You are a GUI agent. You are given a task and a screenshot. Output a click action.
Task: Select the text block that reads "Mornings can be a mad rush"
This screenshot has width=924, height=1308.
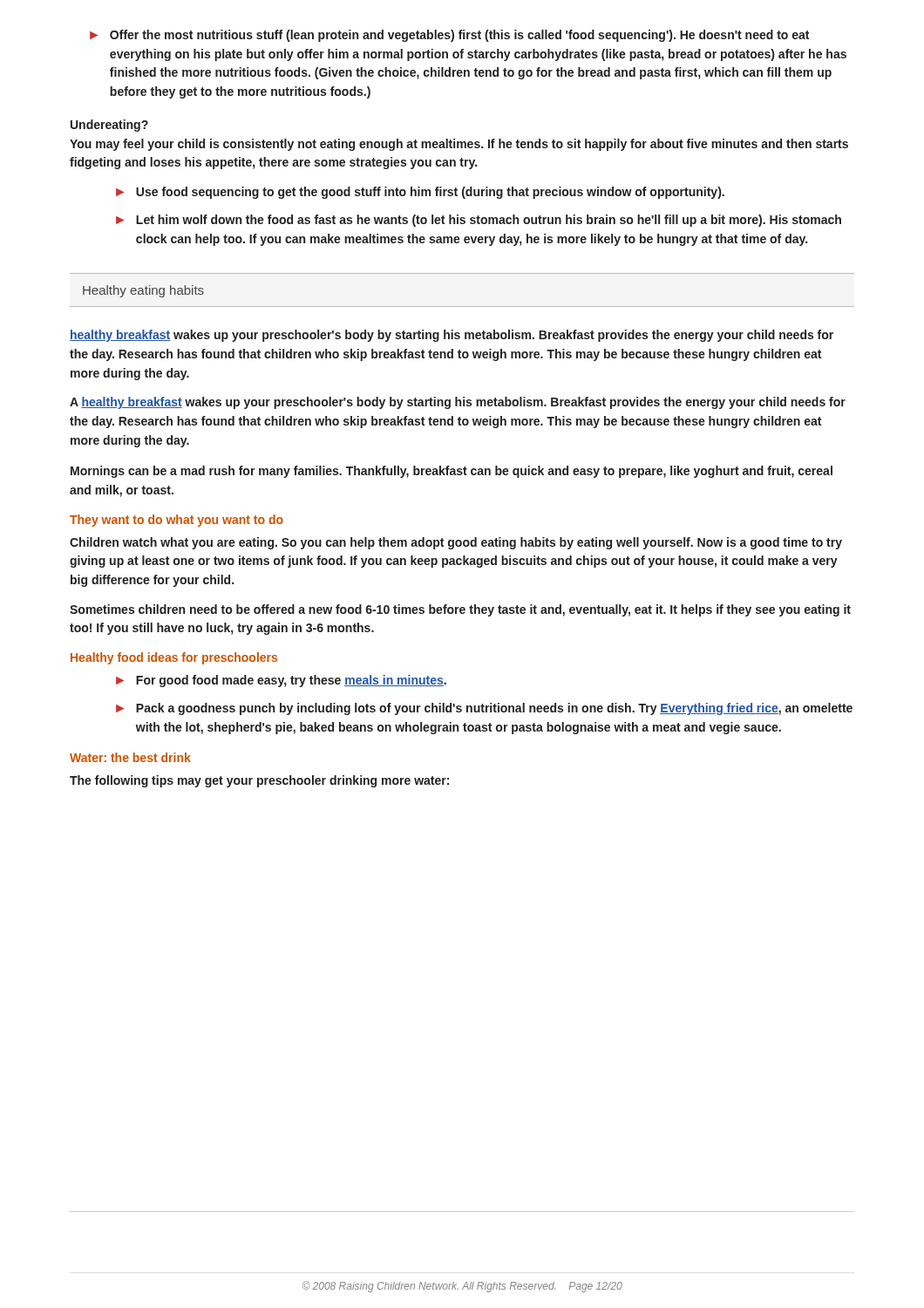[451, 481]
